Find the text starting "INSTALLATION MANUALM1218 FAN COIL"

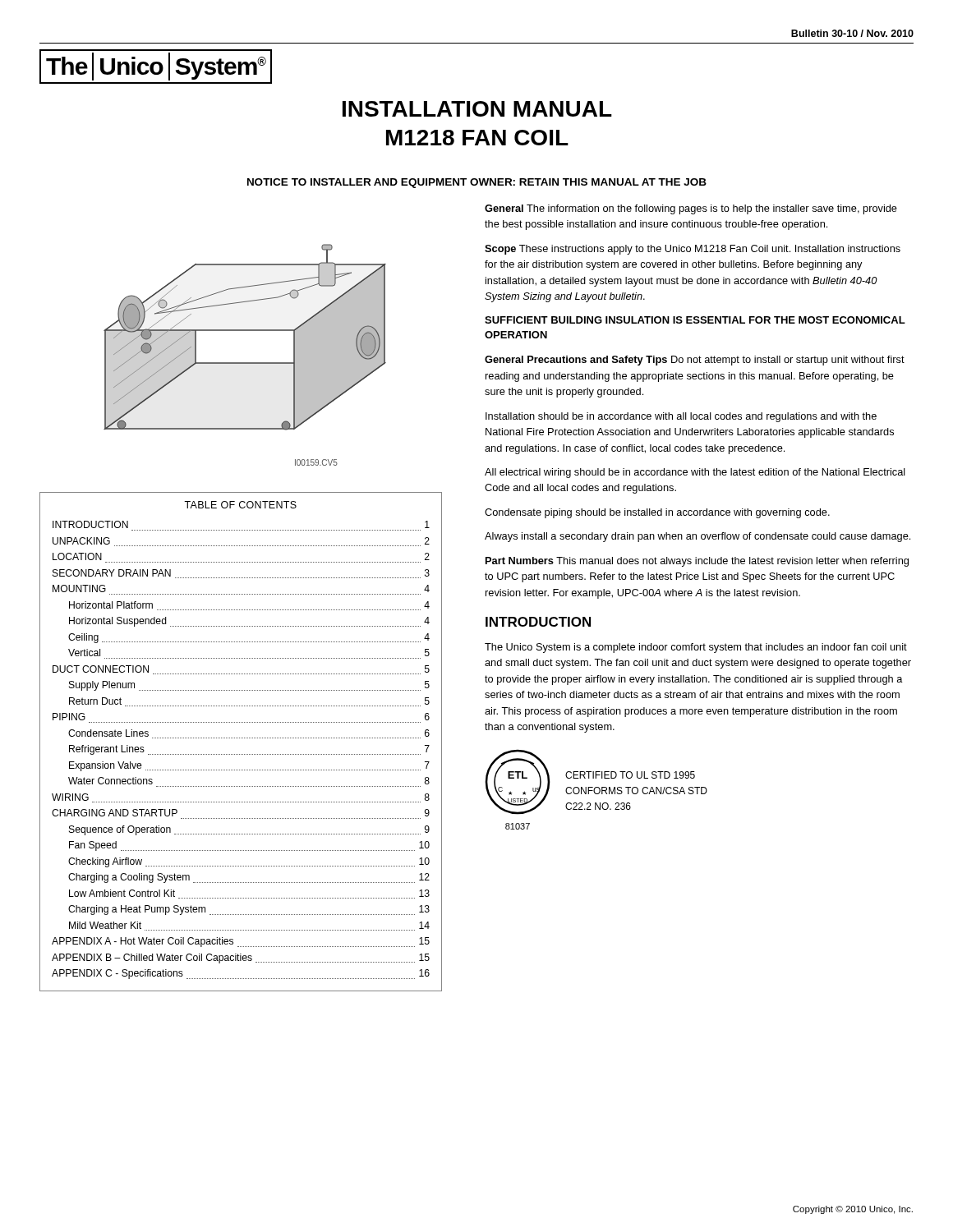click(x=476, y=123)
